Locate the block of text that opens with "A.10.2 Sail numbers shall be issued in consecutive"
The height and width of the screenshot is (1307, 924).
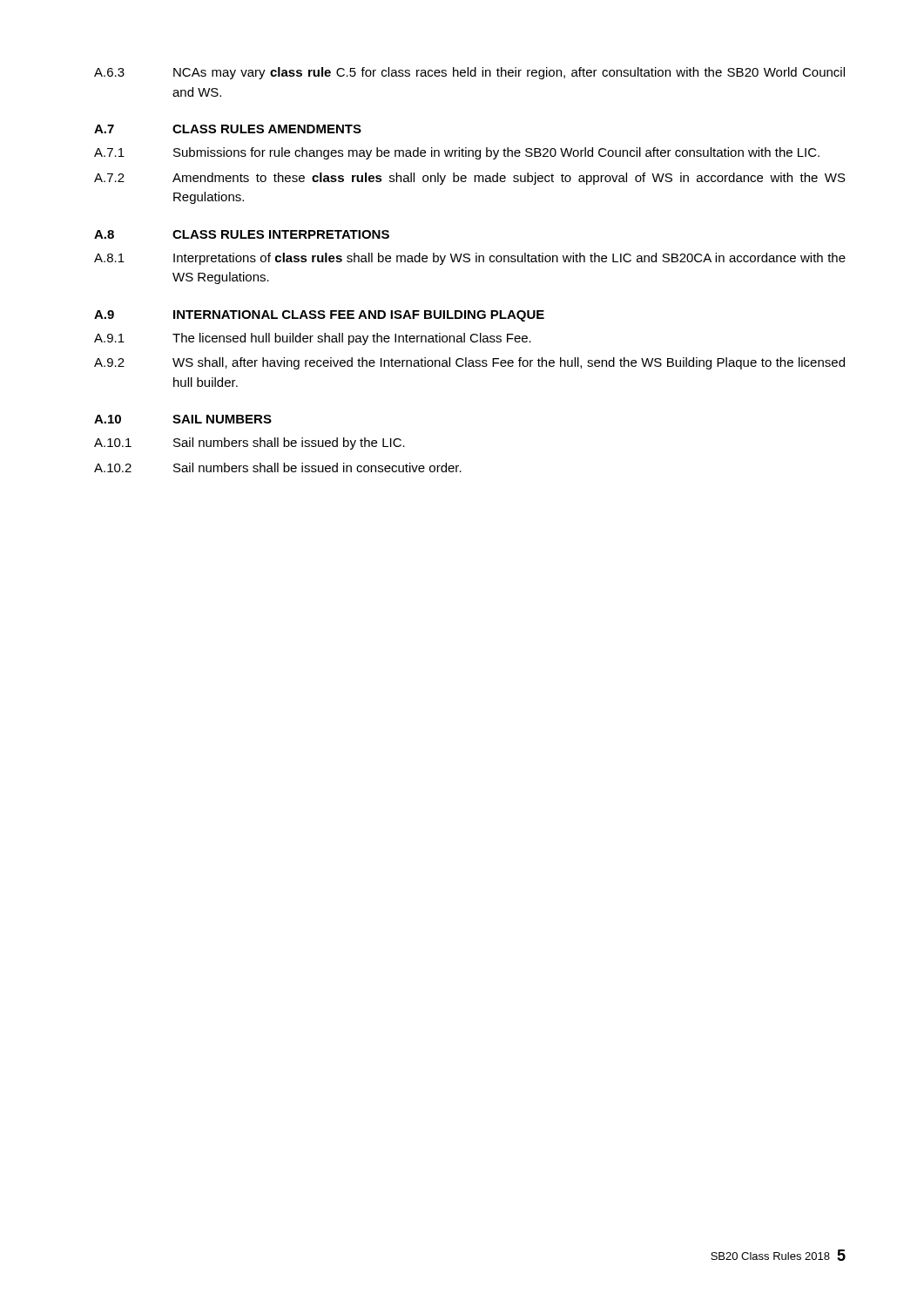(470, 468)
